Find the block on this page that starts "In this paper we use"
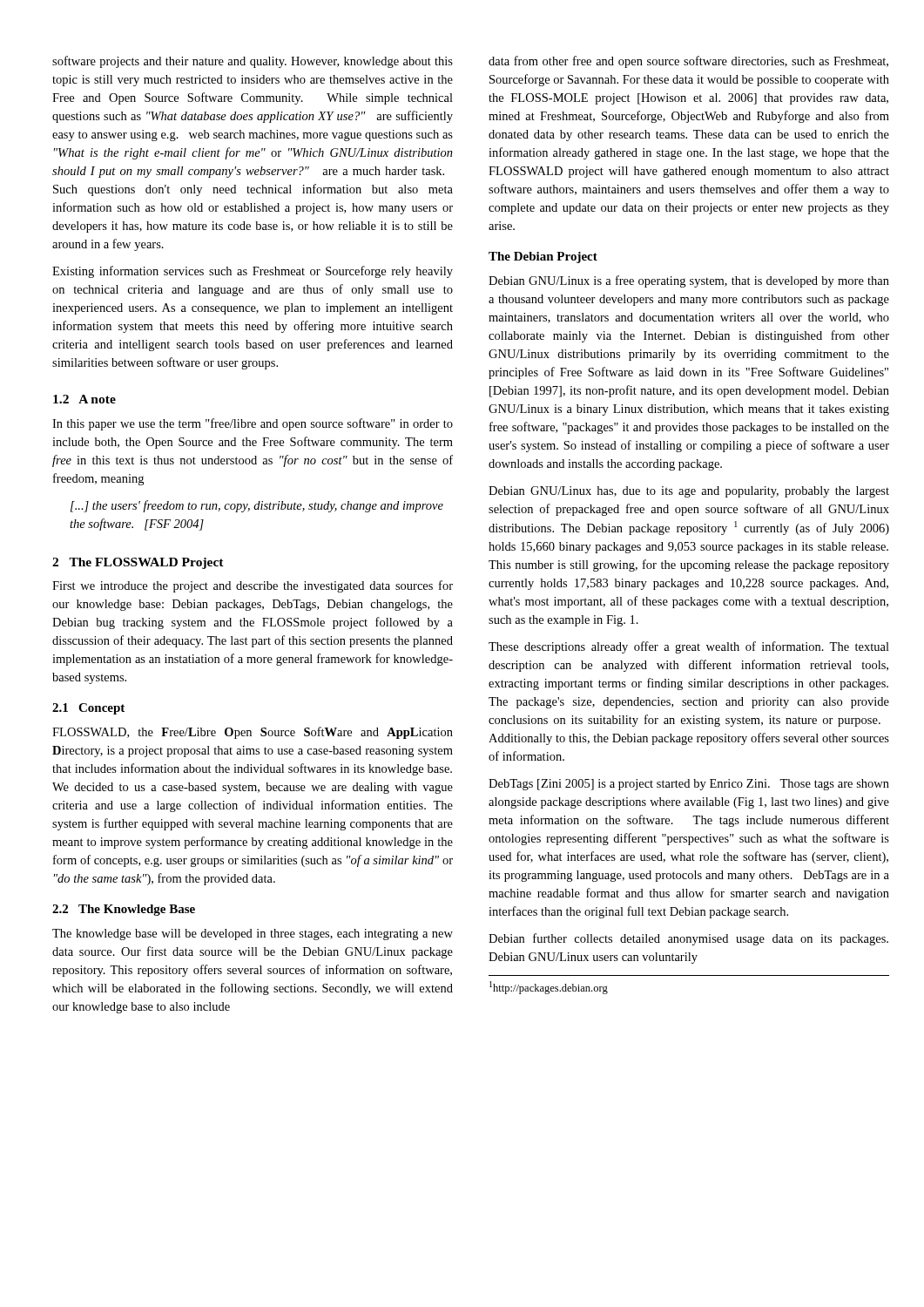Image resolution: width=924 pixels, height=1307 pixels. [x=253, y=451]
